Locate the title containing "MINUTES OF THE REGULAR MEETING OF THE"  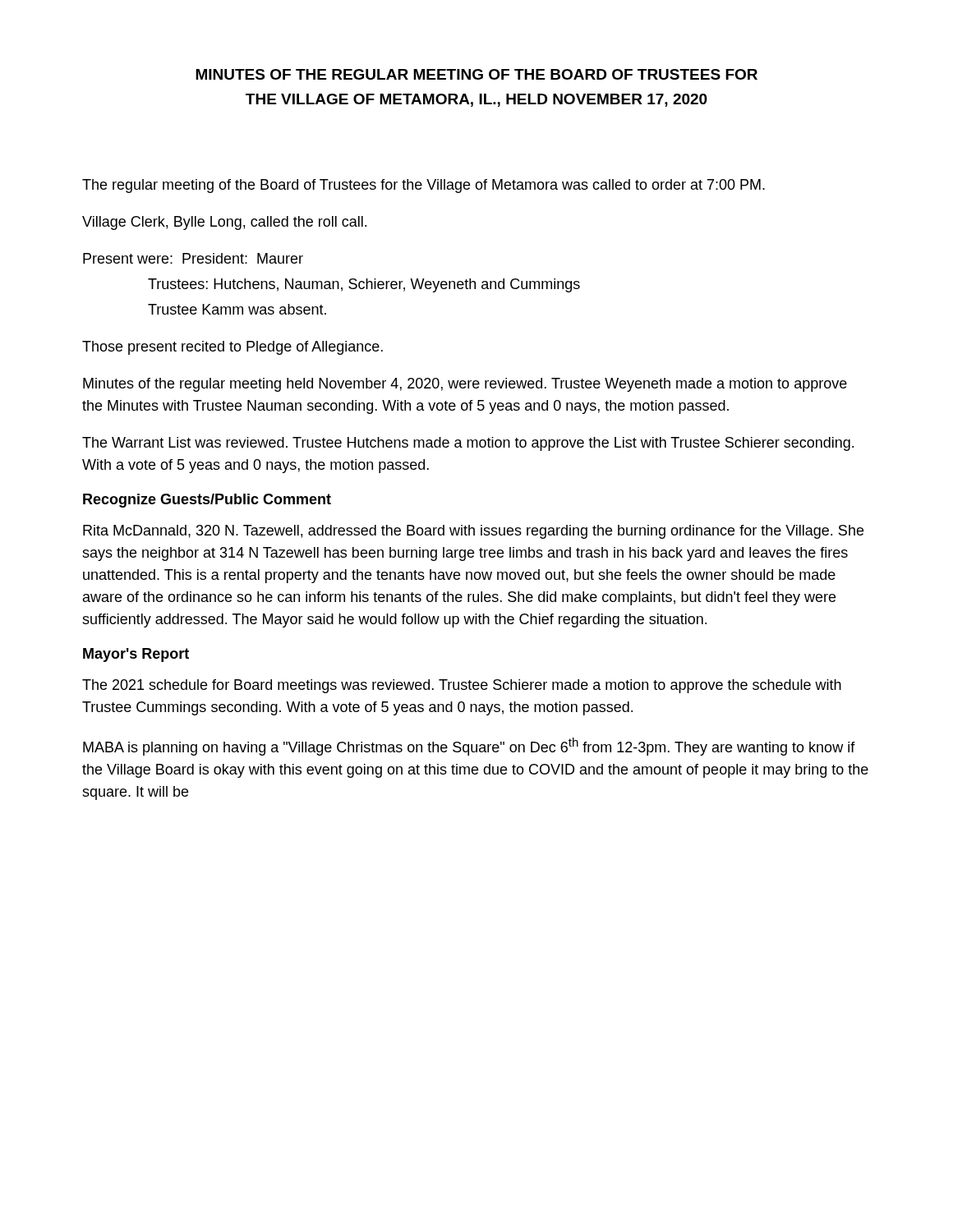click(x=476, y=87)
